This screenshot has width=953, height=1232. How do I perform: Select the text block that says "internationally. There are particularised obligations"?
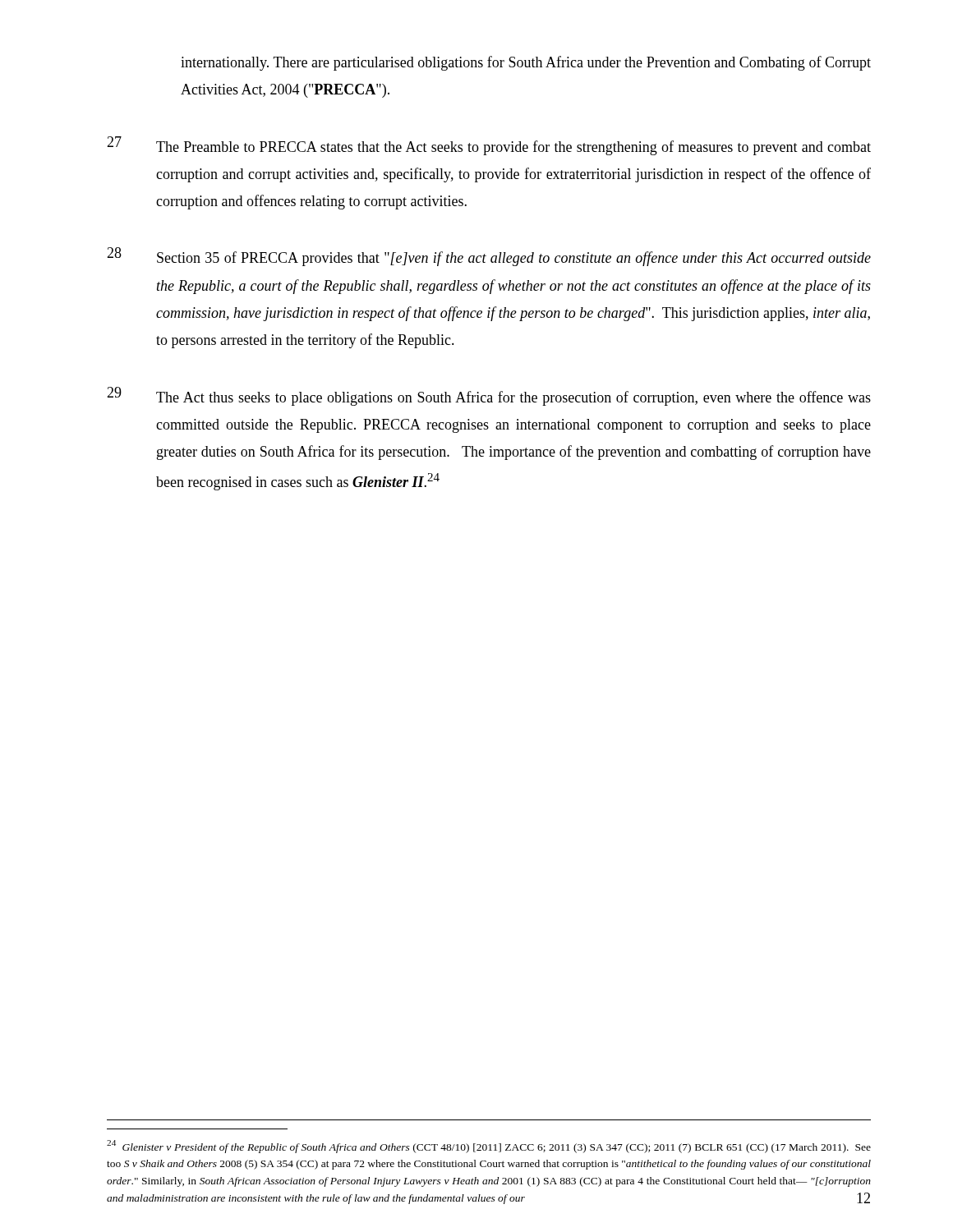(526, 76)
